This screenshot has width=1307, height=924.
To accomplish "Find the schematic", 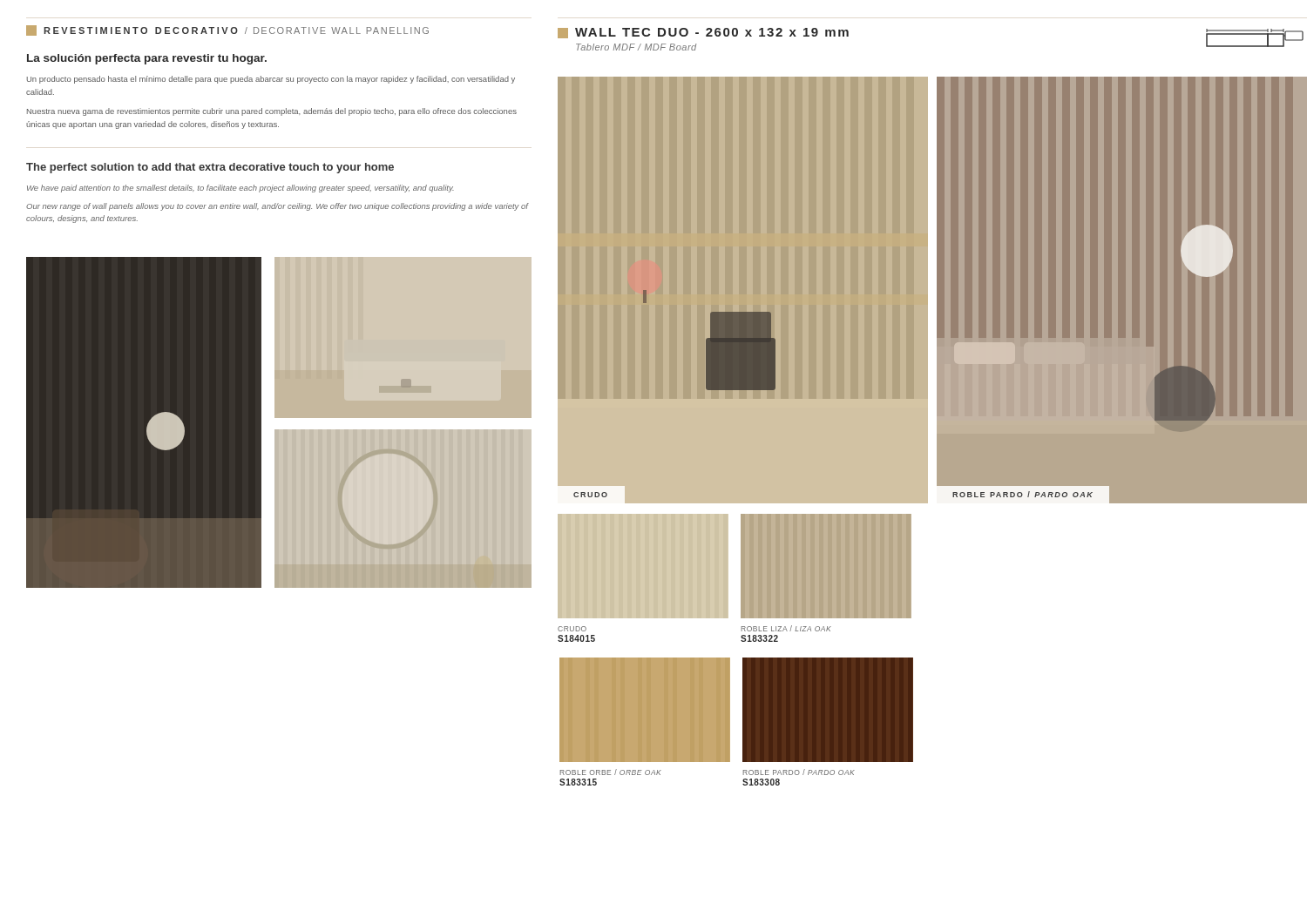I will coord(1255,47).
